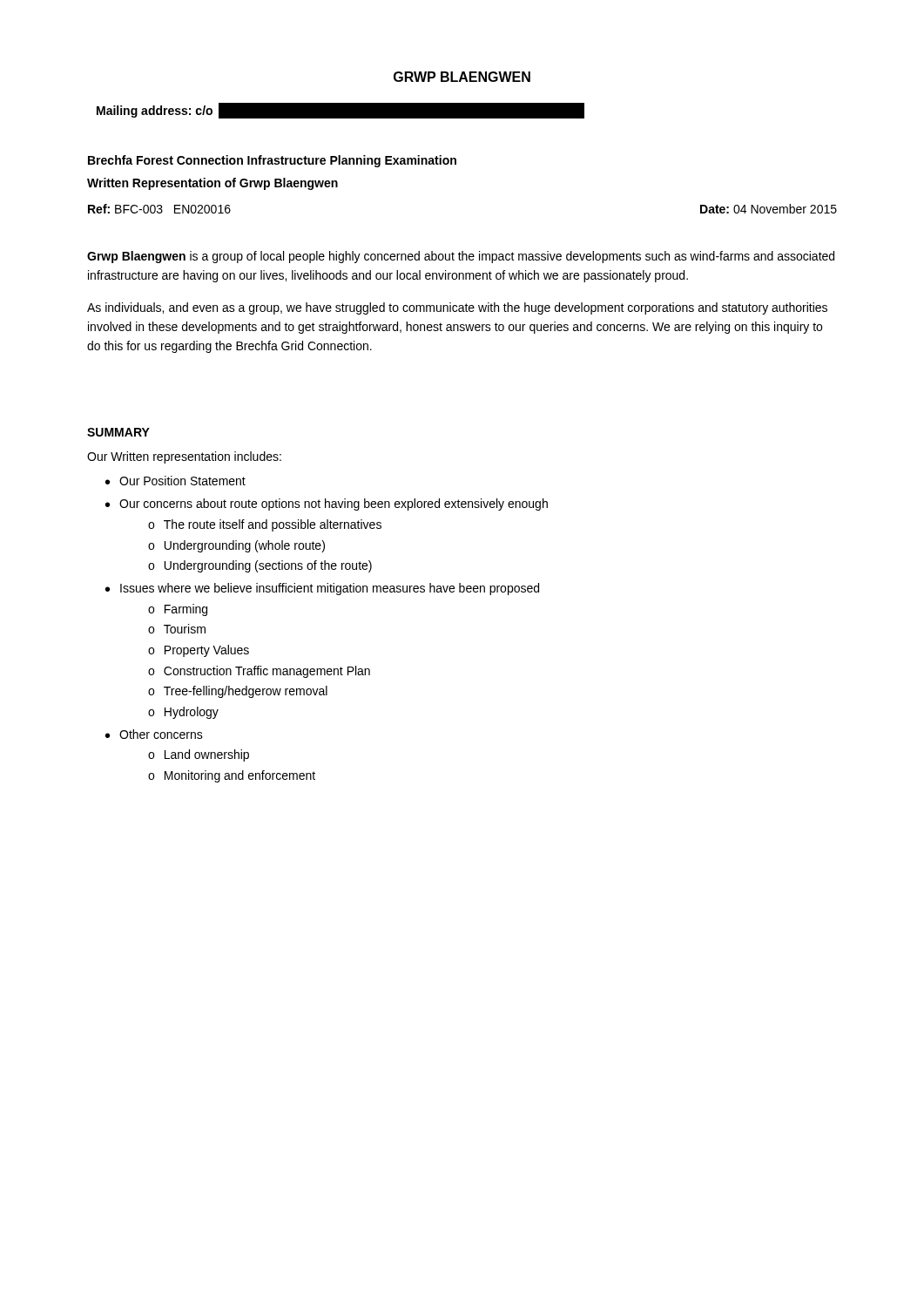Select the region starting "Mailing address: c/o"
Viewport: 924px width, 1307px height.
click(340, 111)
